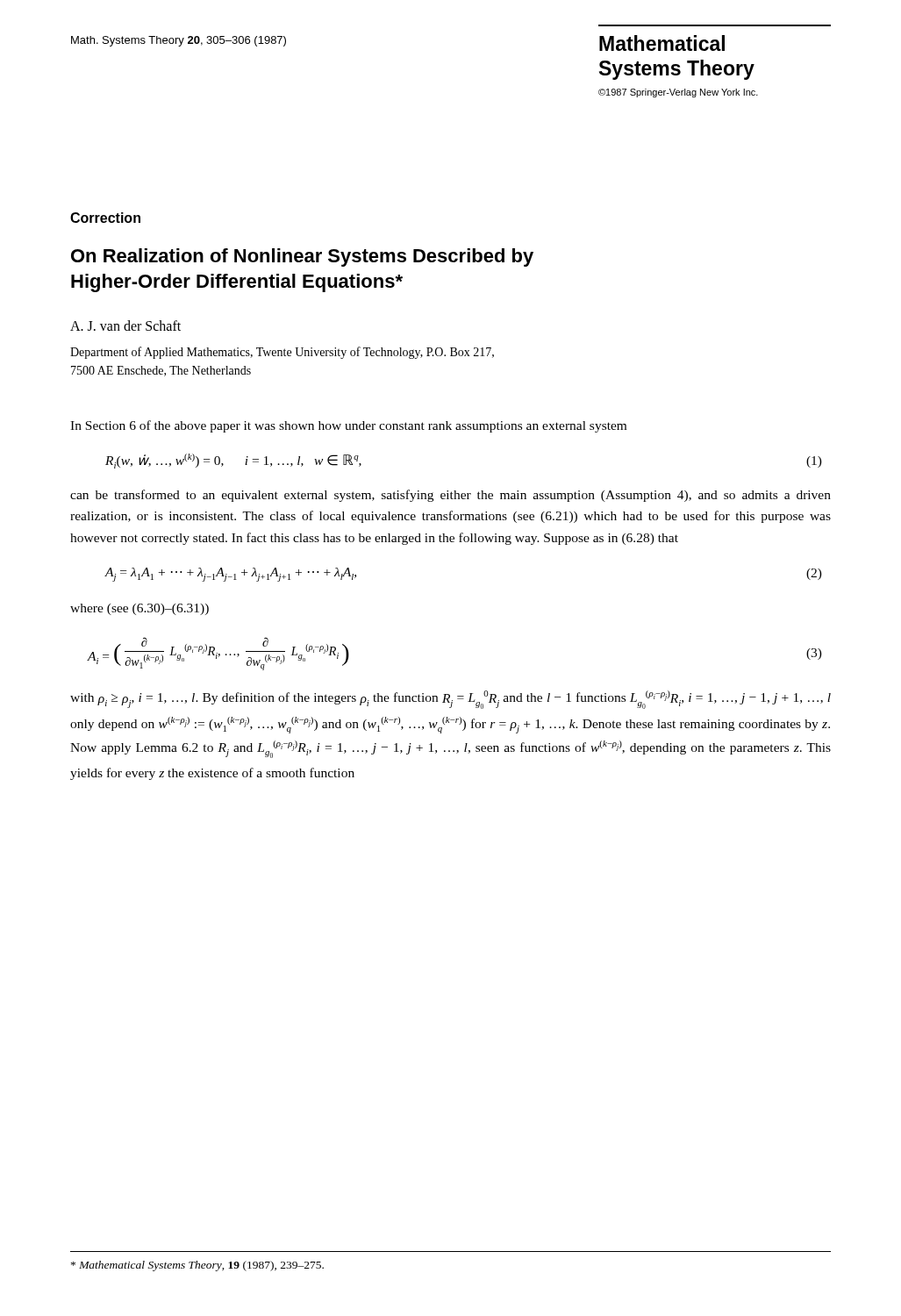The height and width of the screenshot is (1316, 901).
Task: Click the passage that begins "with ρi ≥ ρj, i = 1, …,"
Action: pyautogui.click(x=450, y=734)
